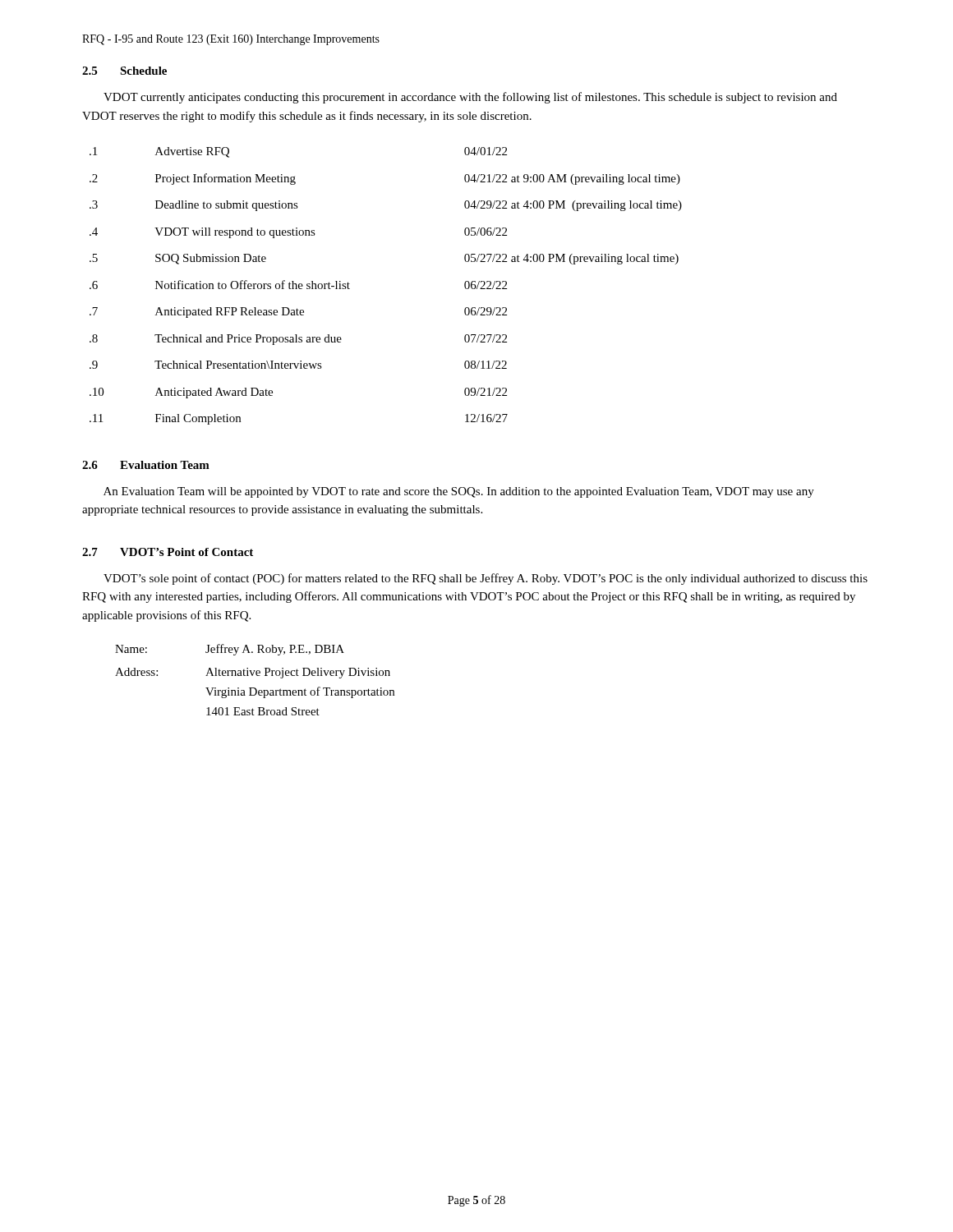This screenshot has width=953, height=1232.
Task: Find the section header that reads "2.6Evaluation Team"
Action: click(x=146, y=465)
